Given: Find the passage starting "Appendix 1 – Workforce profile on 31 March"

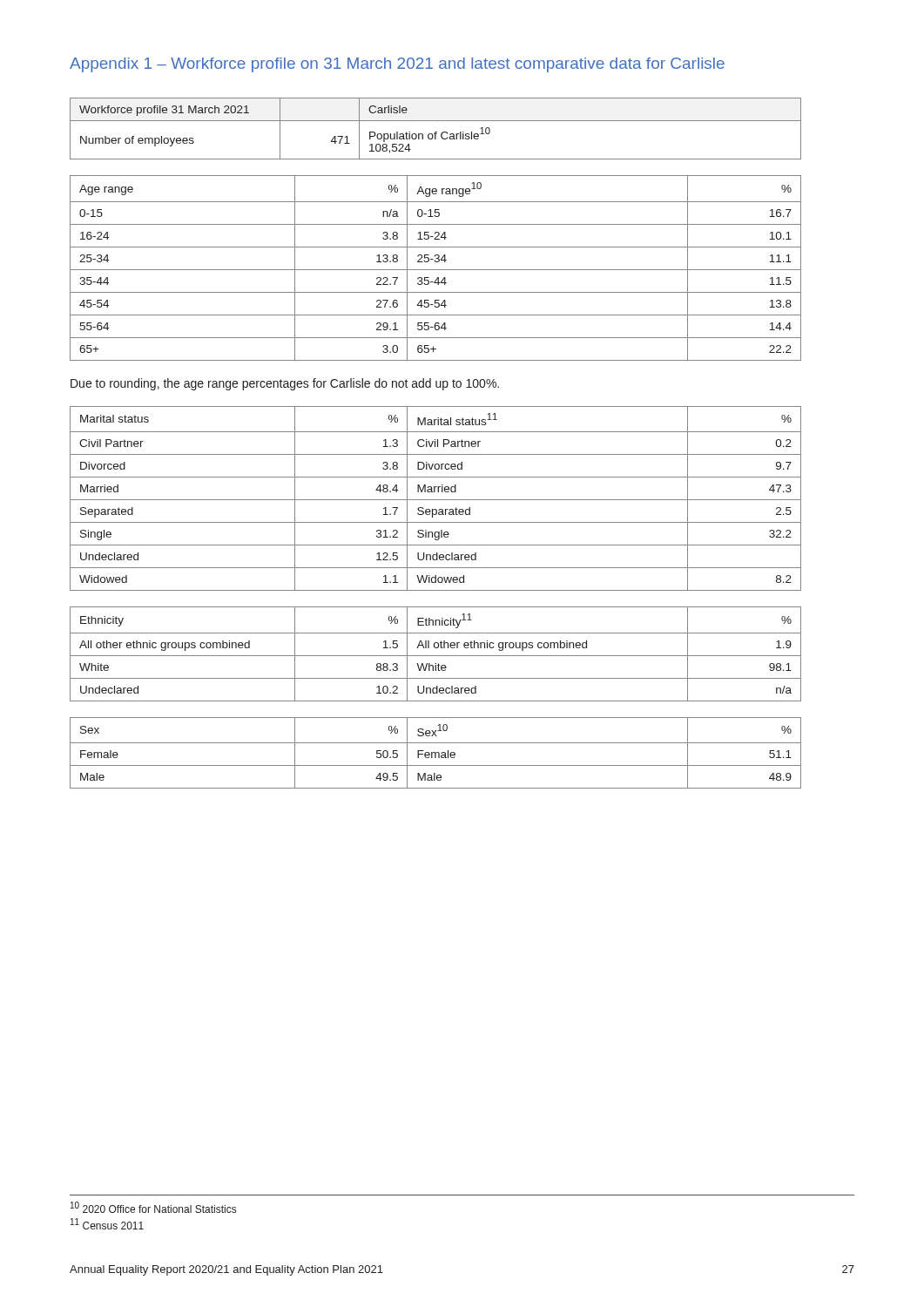Looking at the screenshot, I should tap(397, 63).
